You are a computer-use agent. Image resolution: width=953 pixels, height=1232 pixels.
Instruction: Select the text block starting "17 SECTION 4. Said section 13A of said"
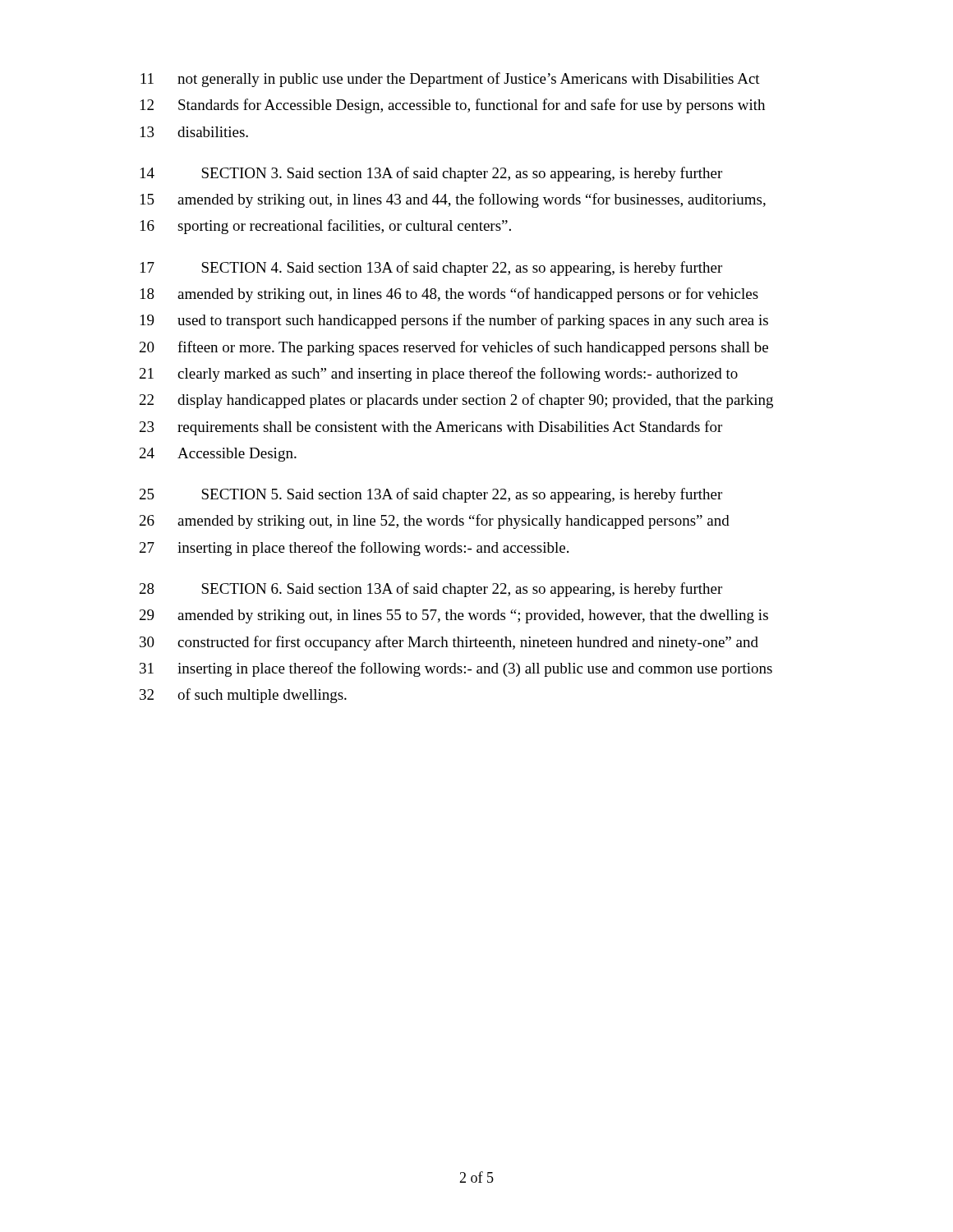pyautogui.click(x=476, y=361)
